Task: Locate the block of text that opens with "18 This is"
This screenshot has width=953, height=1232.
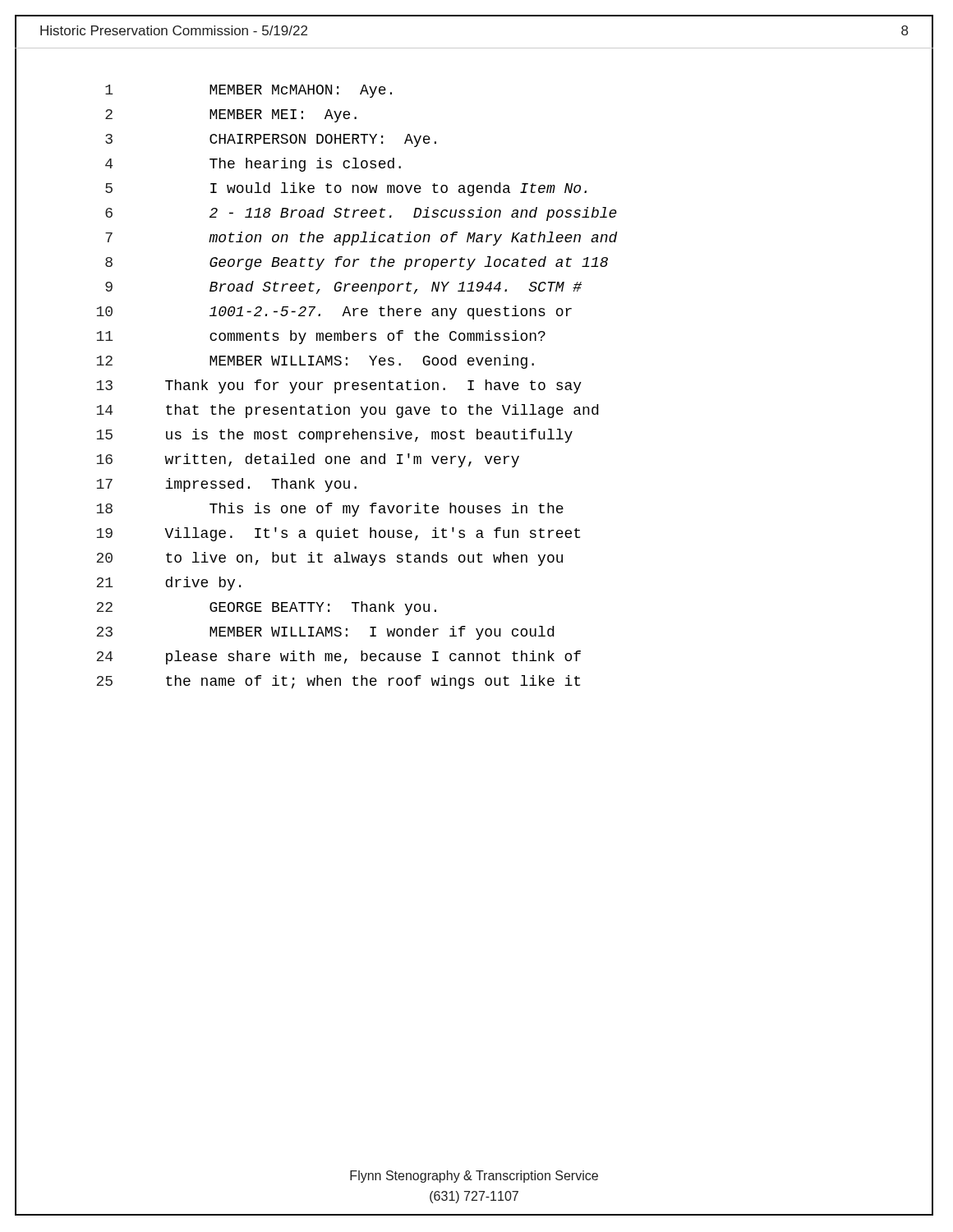Action: point(314,509)
